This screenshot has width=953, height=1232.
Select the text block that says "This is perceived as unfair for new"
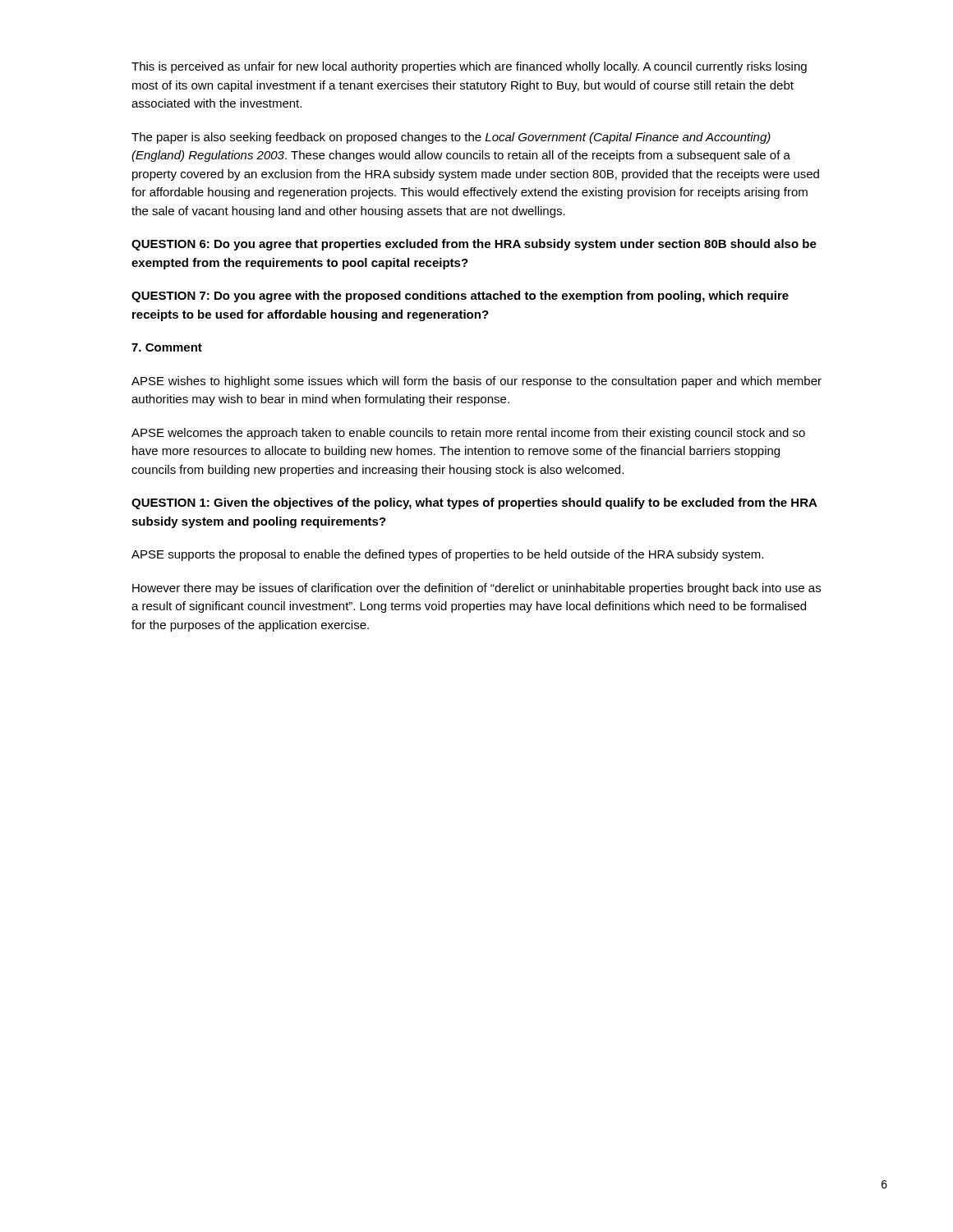(x=476, y=85)
